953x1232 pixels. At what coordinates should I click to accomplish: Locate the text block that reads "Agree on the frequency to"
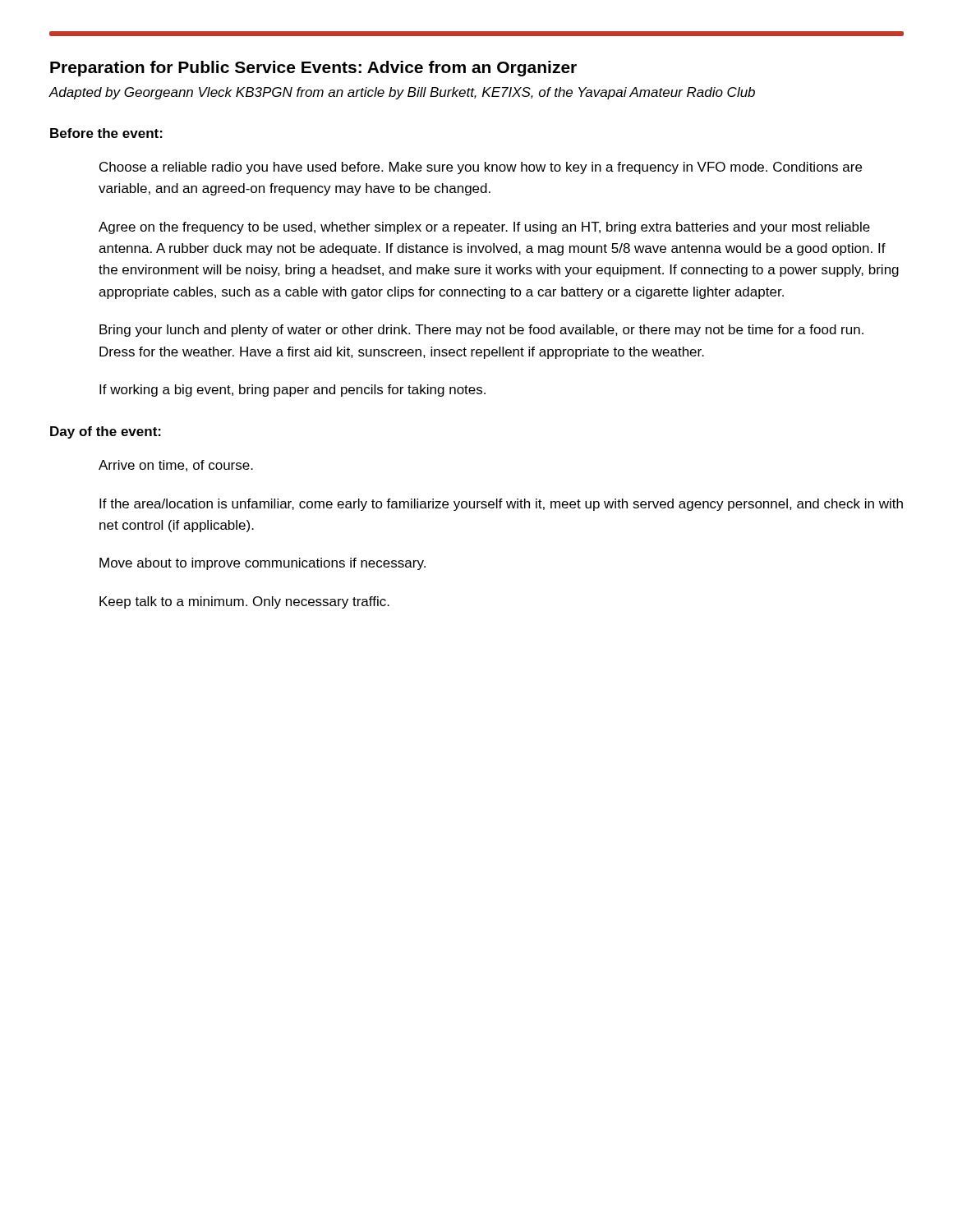pos(499,259)
